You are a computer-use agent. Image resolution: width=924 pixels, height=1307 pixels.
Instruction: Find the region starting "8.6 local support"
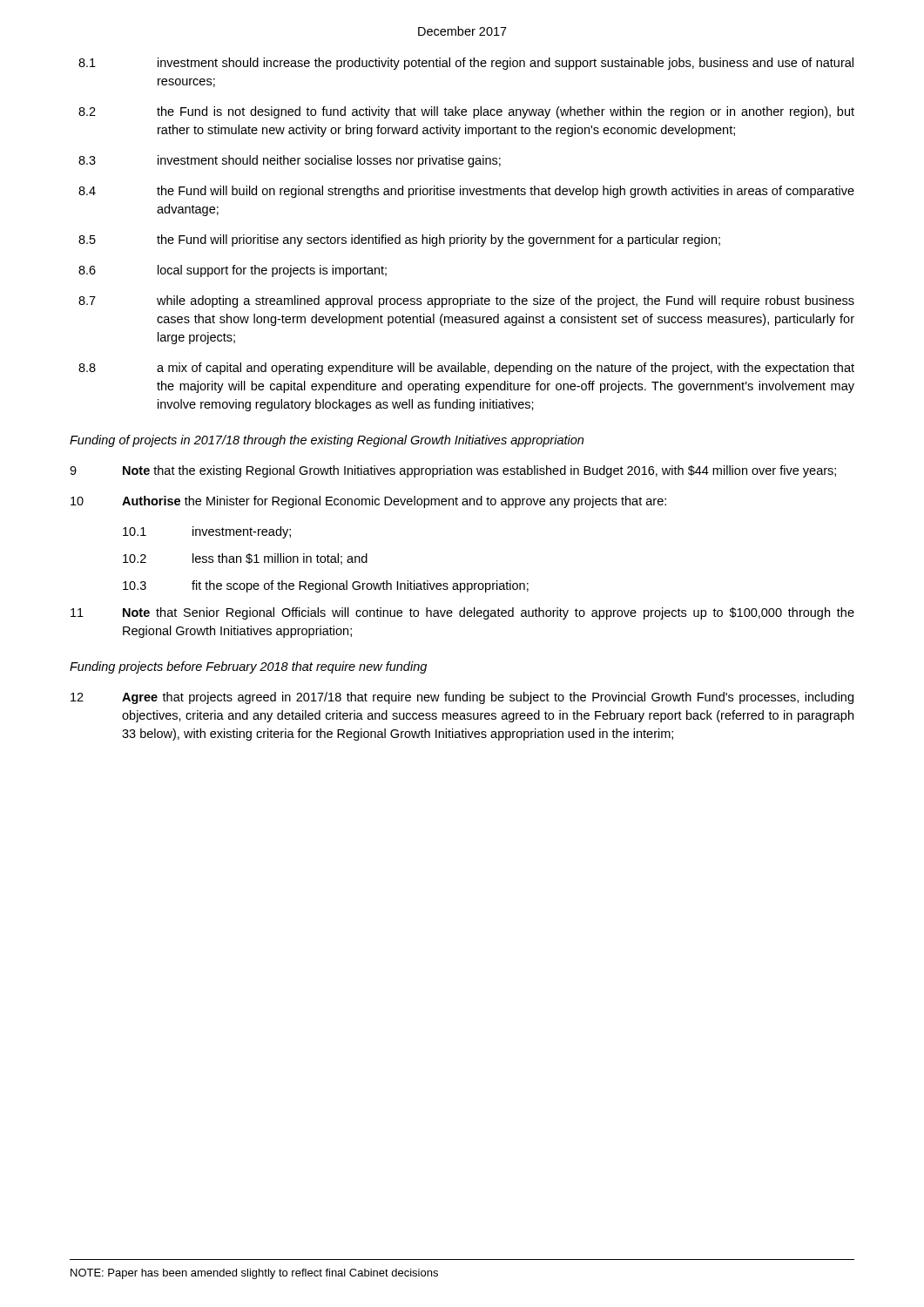click(x=233, y=271)
